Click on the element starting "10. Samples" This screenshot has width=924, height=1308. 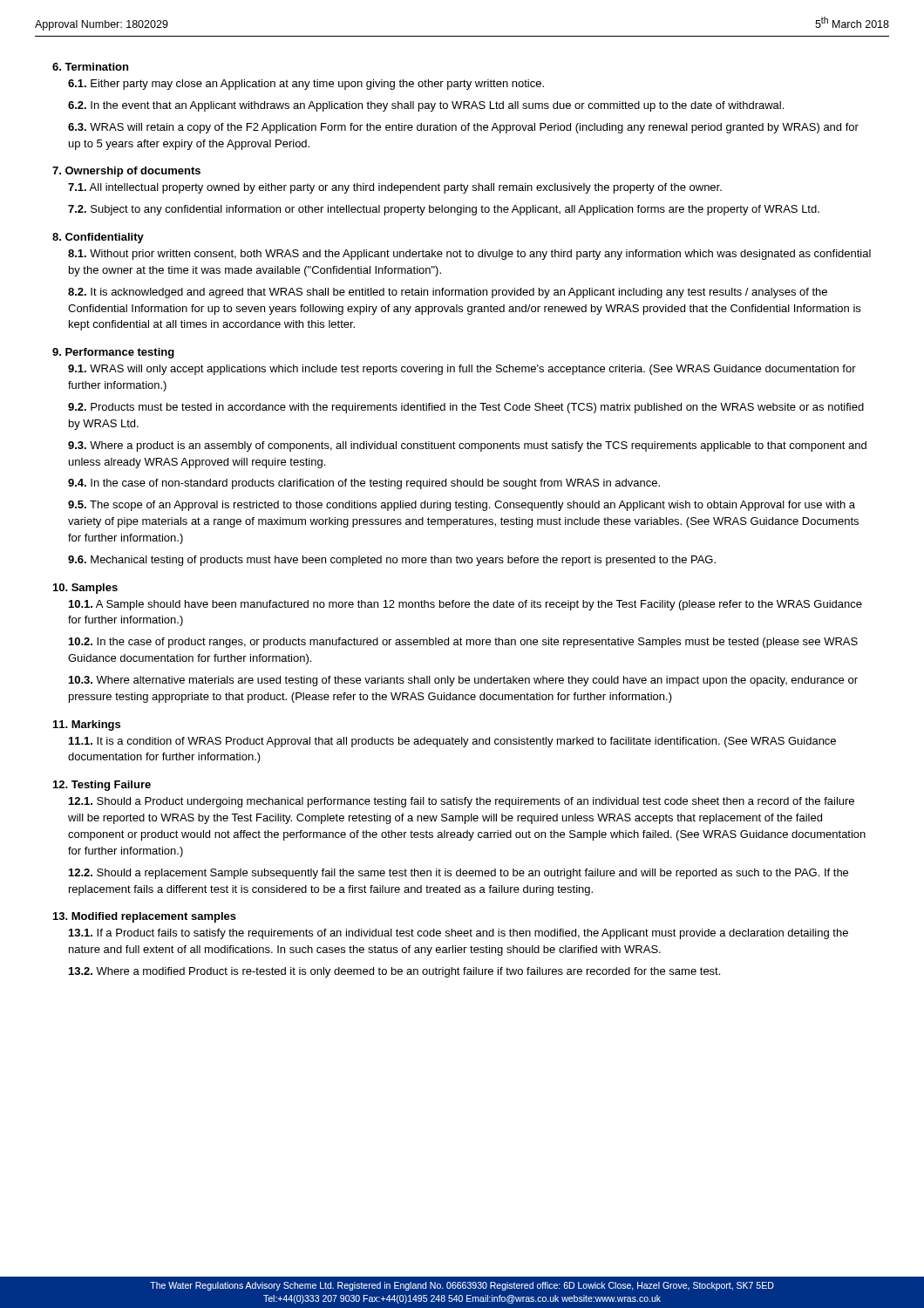85,587
